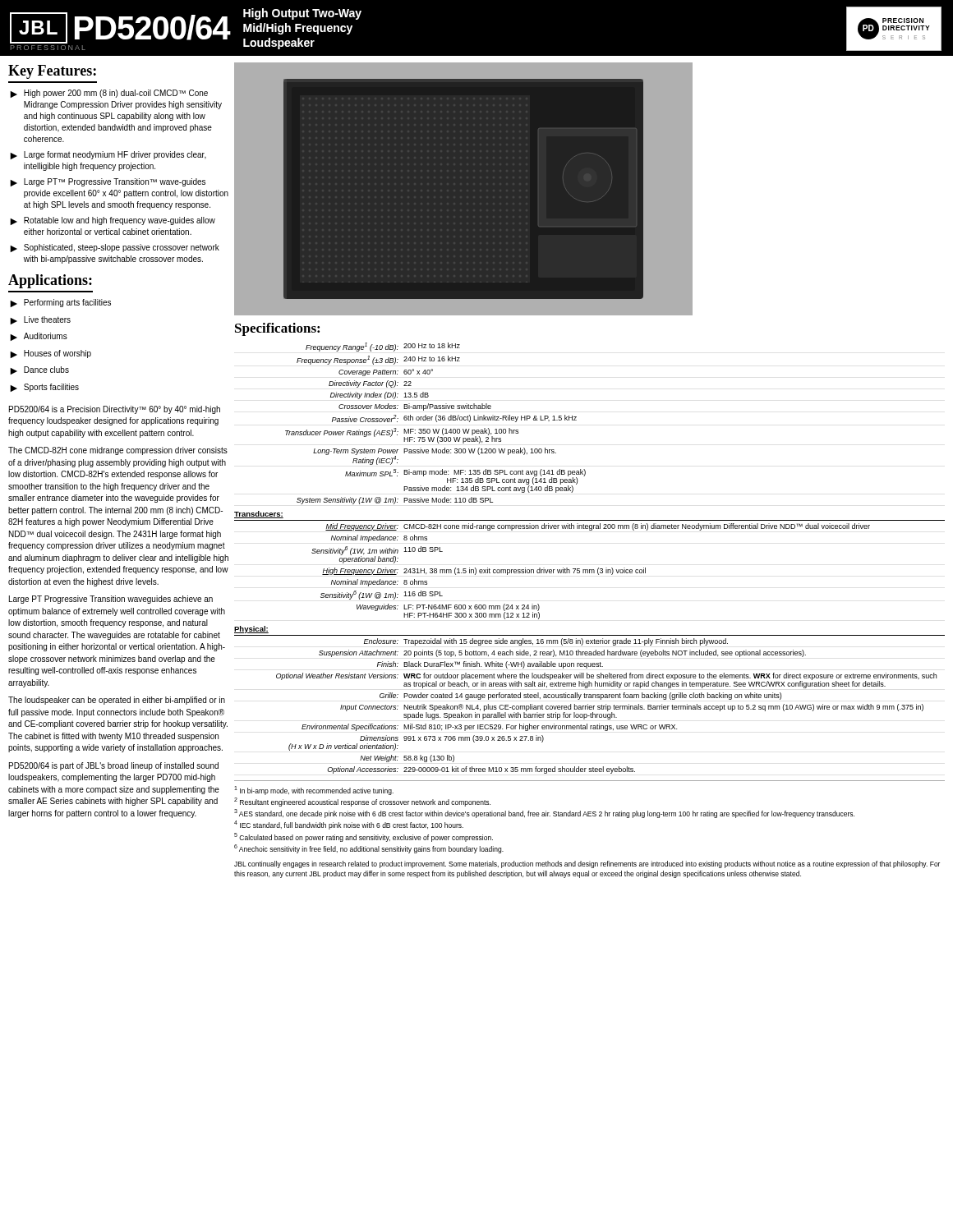Point to the passage starting "► Houses of worship"
The image size is (953, 1232).
click(50, 355)
